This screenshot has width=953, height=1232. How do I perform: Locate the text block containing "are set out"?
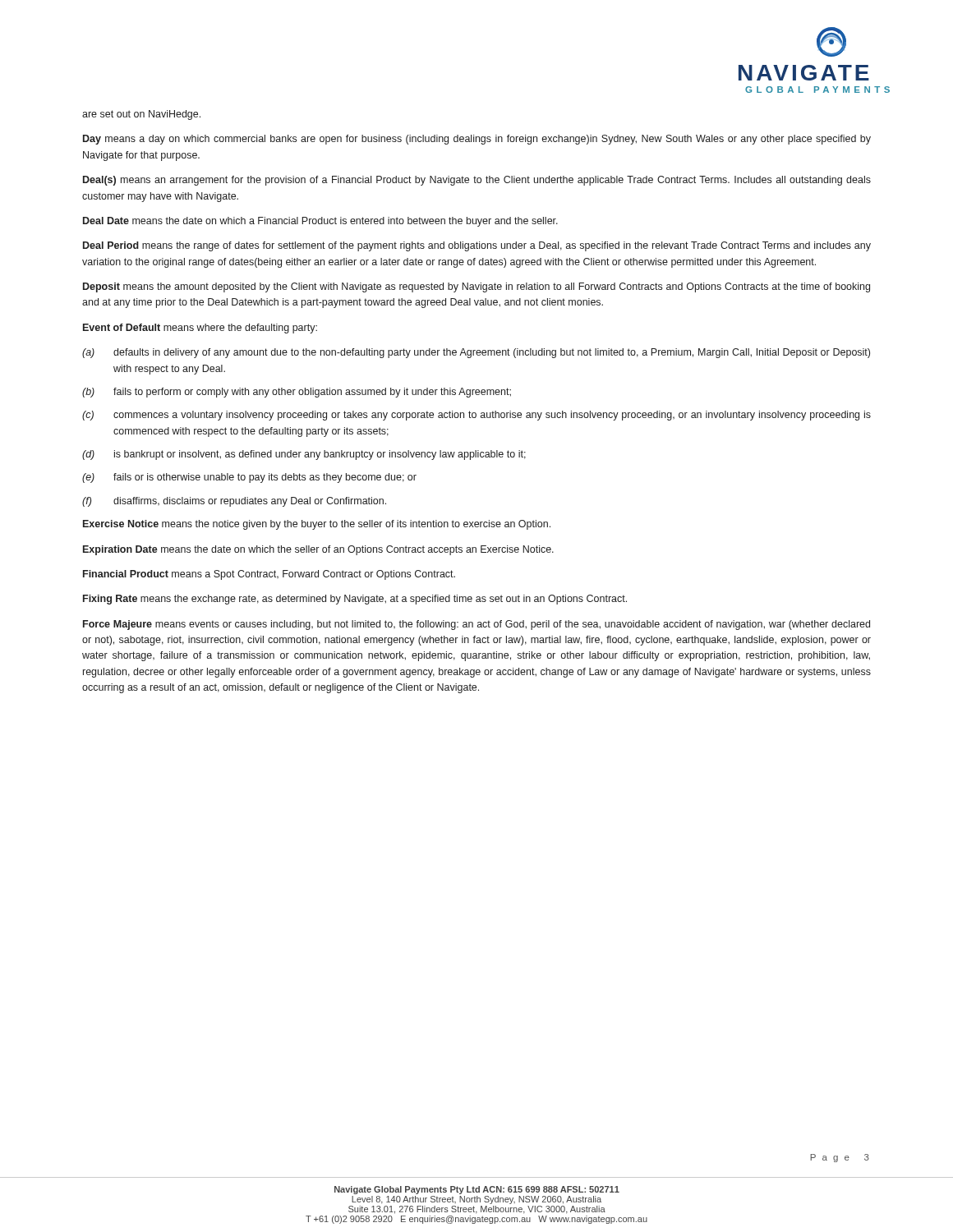[x=142, y=114]
